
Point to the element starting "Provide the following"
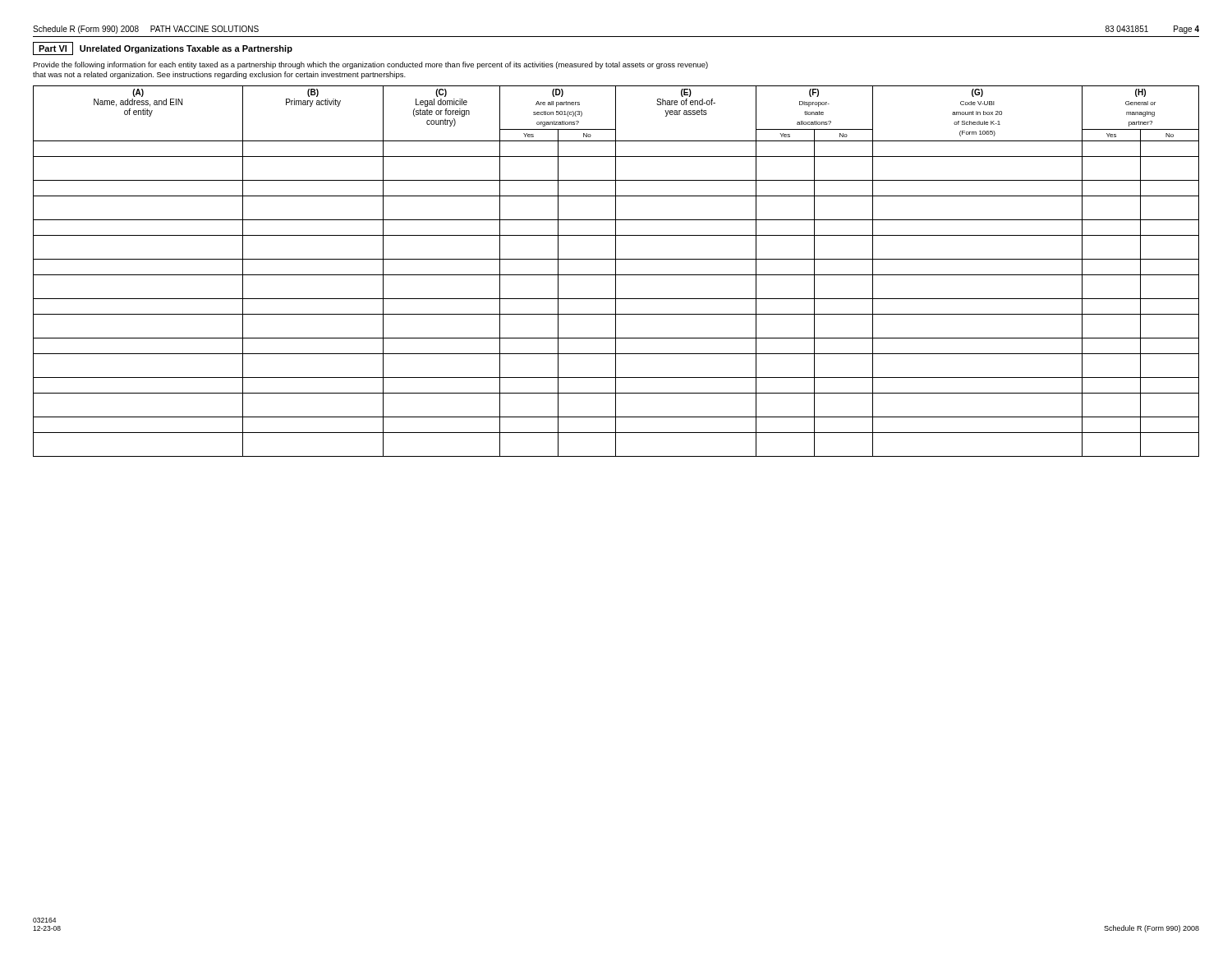pos(371,70)
